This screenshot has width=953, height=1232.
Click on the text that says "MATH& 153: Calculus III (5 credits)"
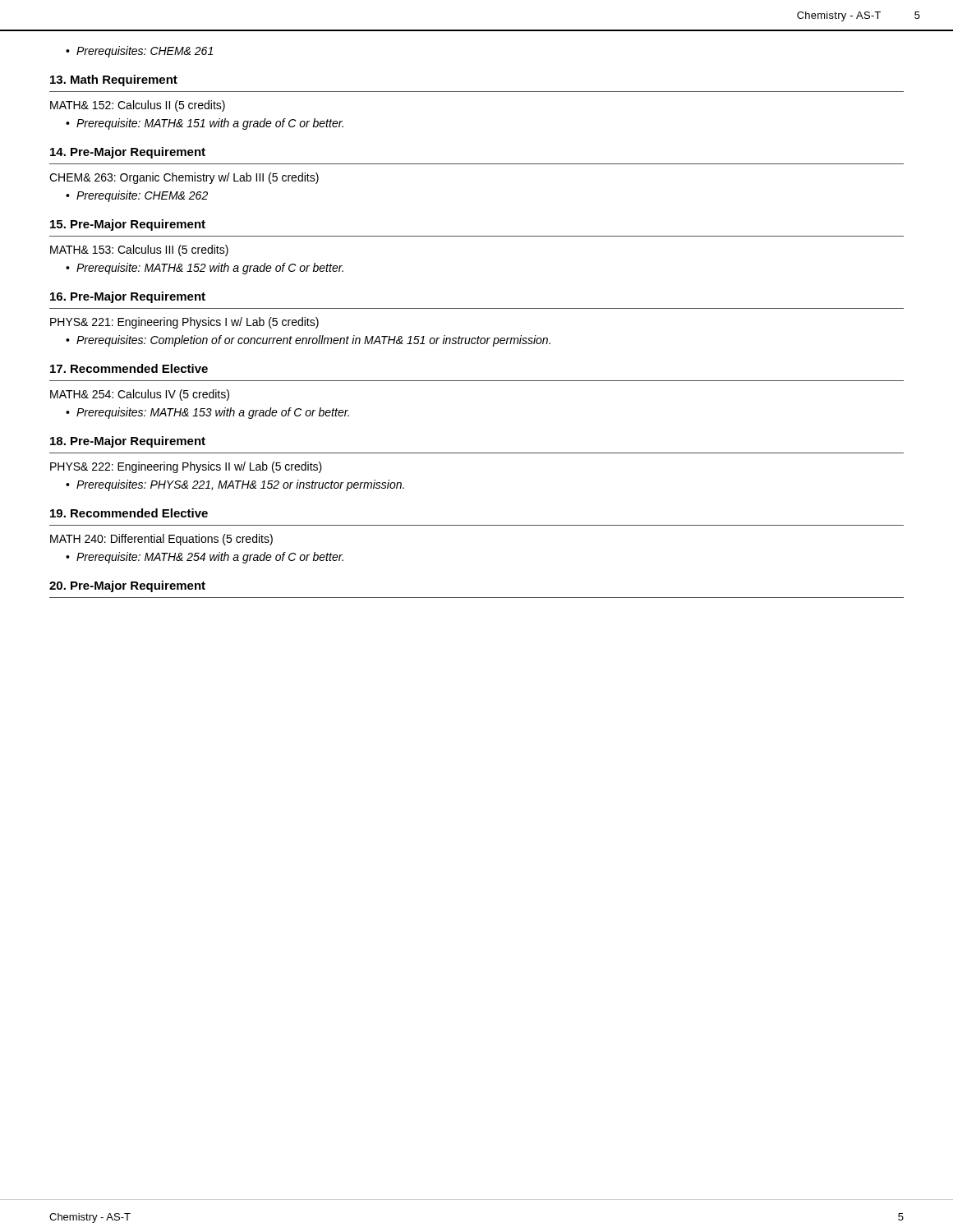pos(139,250)
